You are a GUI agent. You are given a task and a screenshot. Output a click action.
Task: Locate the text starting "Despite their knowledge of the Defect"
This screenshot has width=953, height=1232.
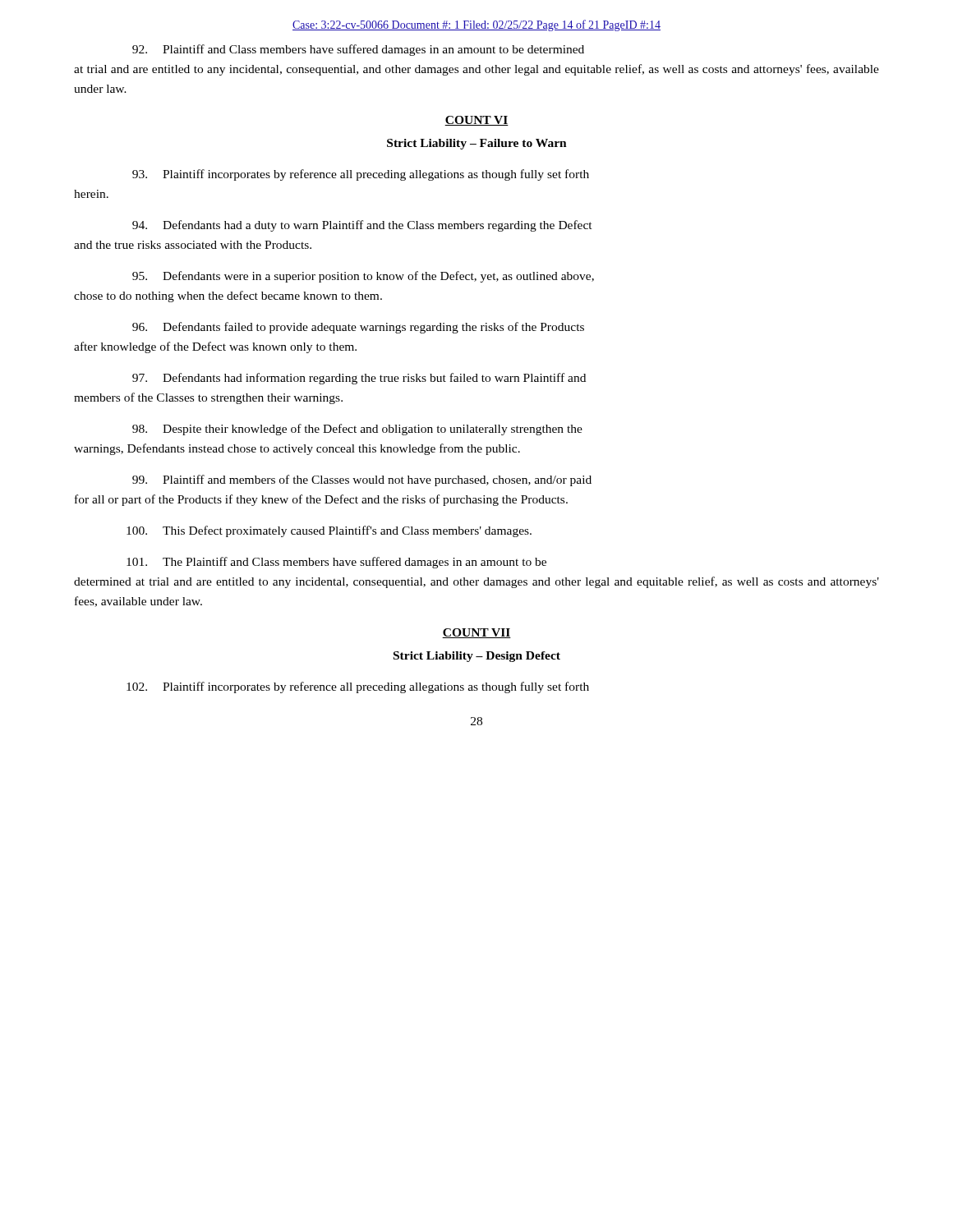pyautogui.click(x=476, y=439)
